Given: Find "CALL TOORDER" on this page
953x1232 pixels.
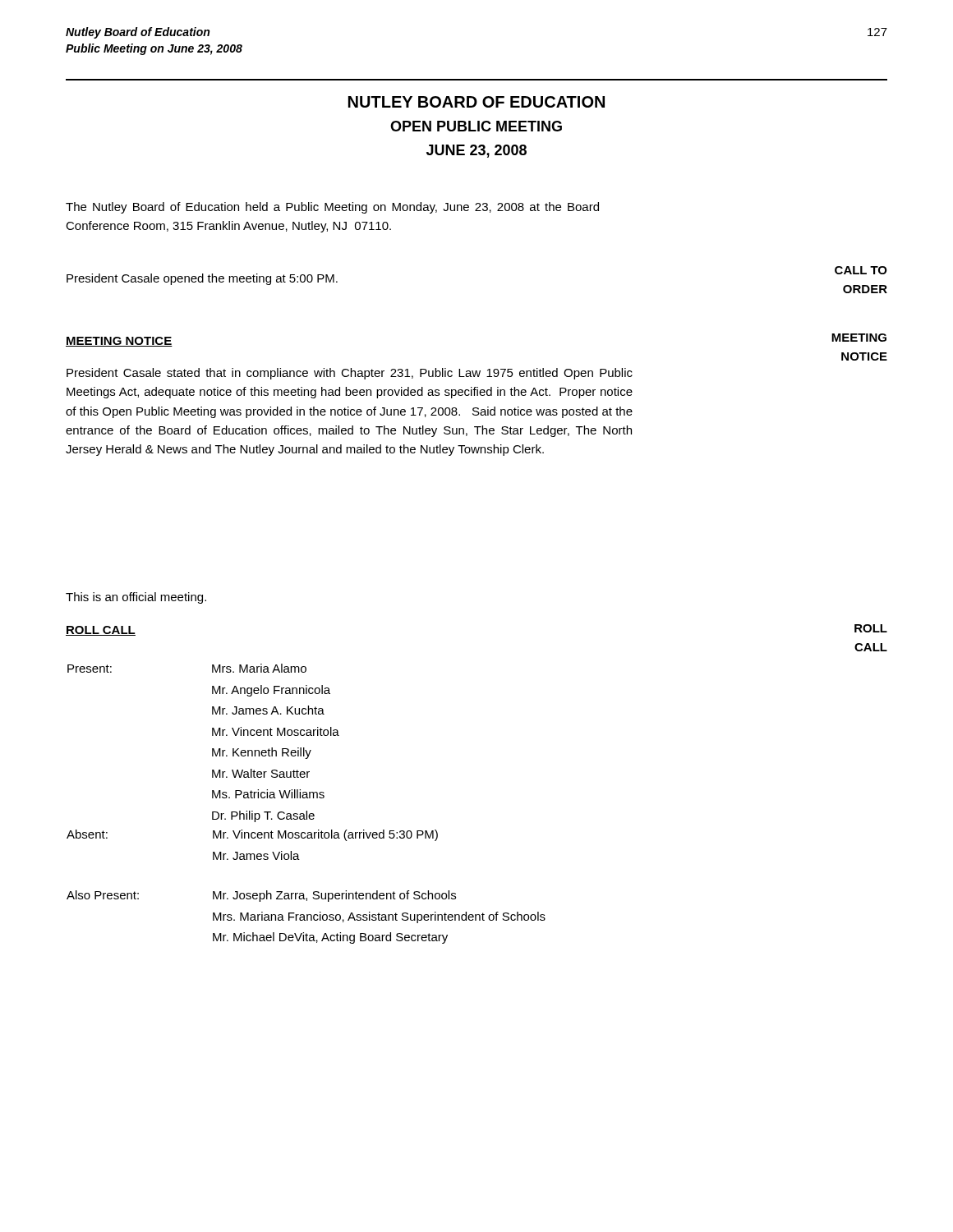Looking at the screenshot, I should [x=861, y=279].
